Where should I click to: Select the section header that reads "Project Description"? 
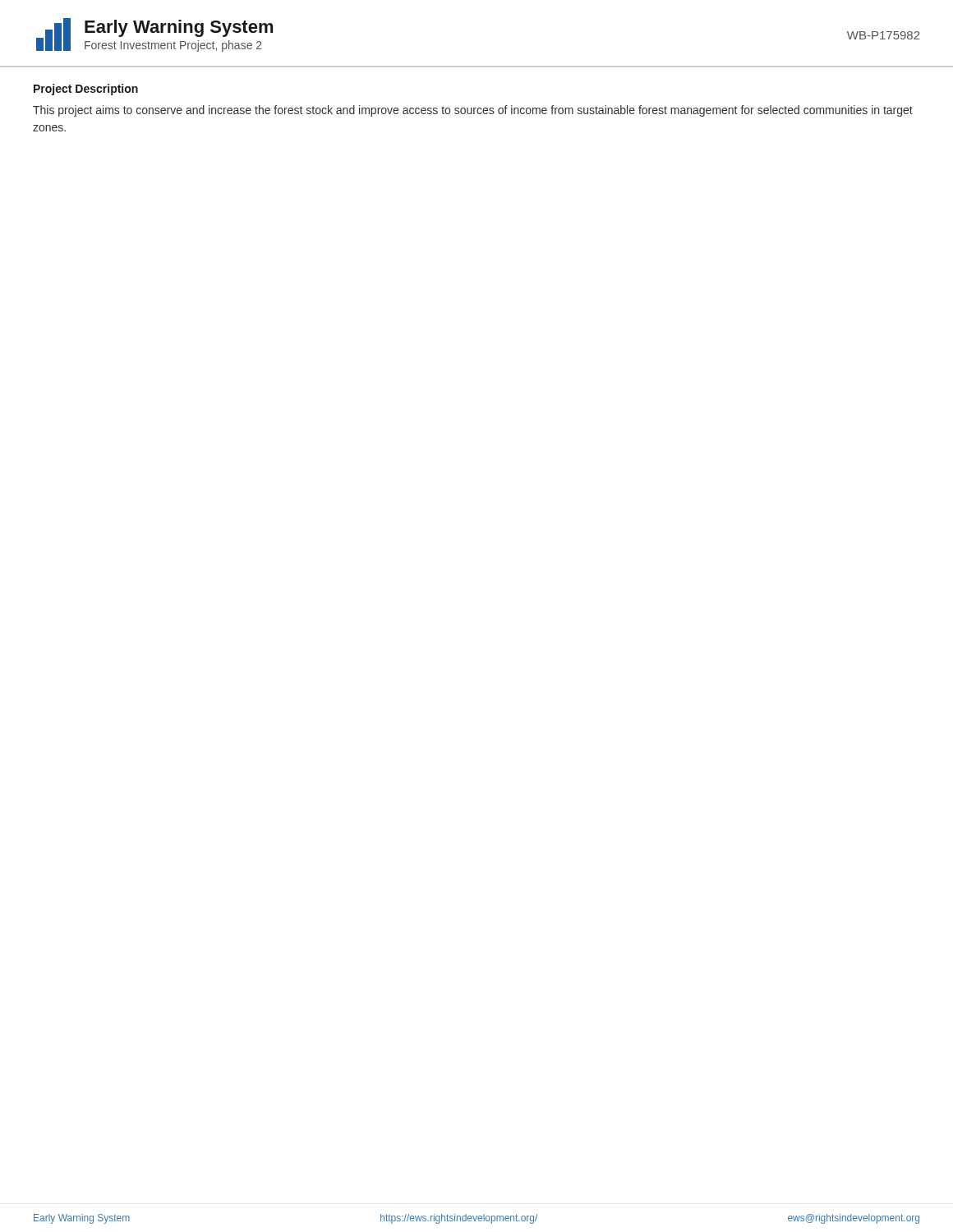pyautogui.click(x=86, y=89)
